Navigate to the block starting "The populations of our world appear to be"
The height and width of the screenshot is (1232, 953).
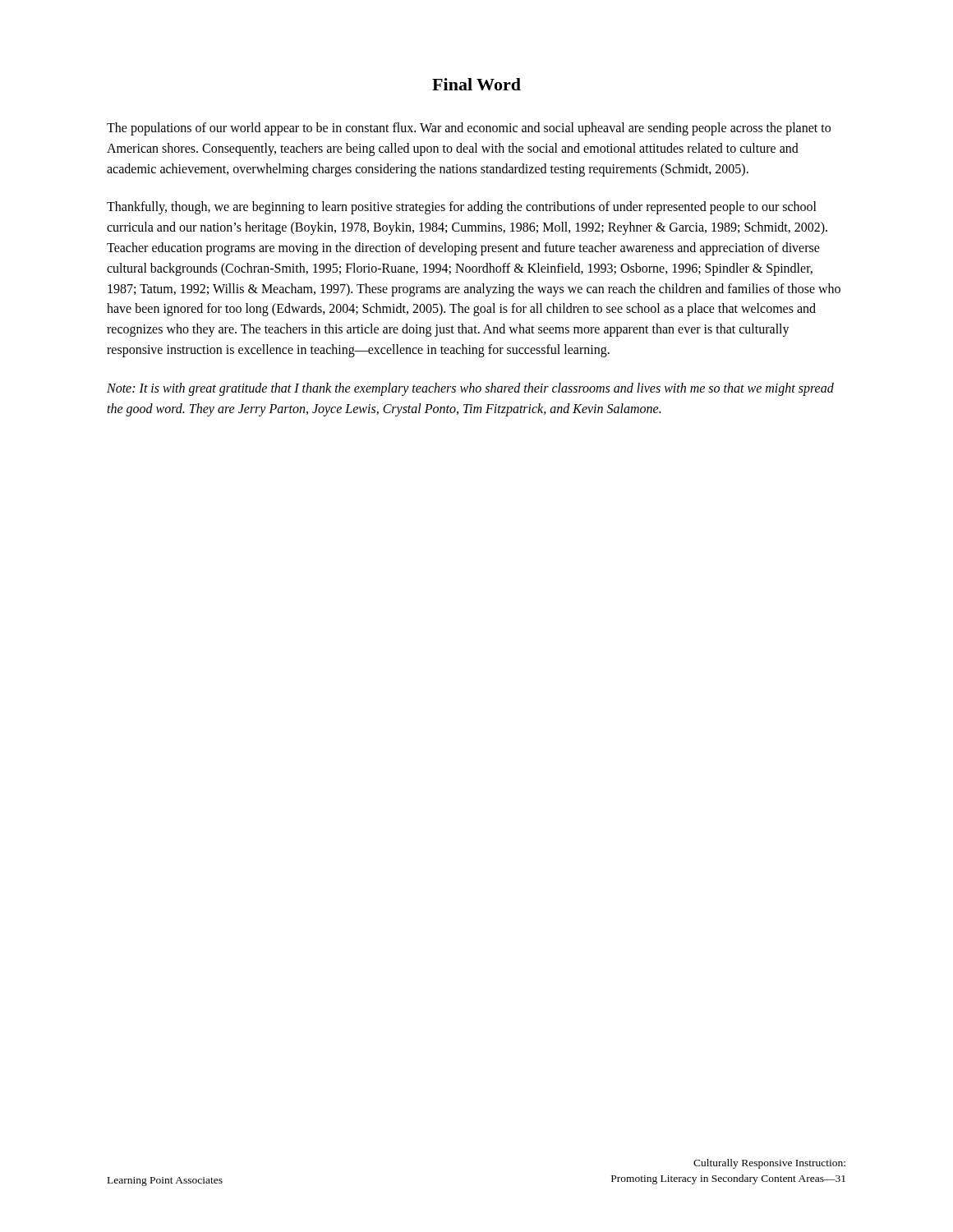(469, 148)
